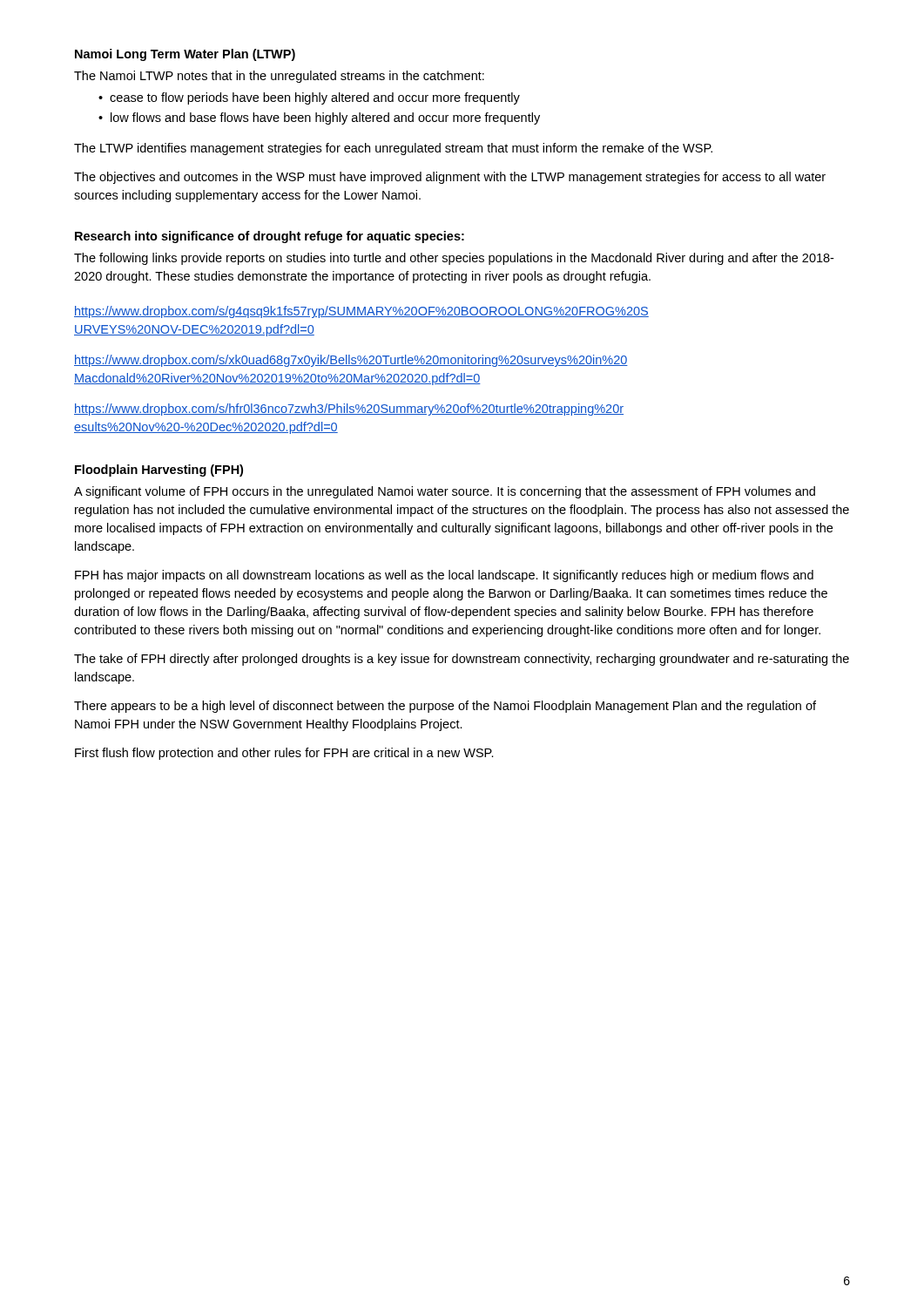Click the passage that begins "First flush flow protection and other rules"
Screen dimensions: 1307x924
[284, 753]
